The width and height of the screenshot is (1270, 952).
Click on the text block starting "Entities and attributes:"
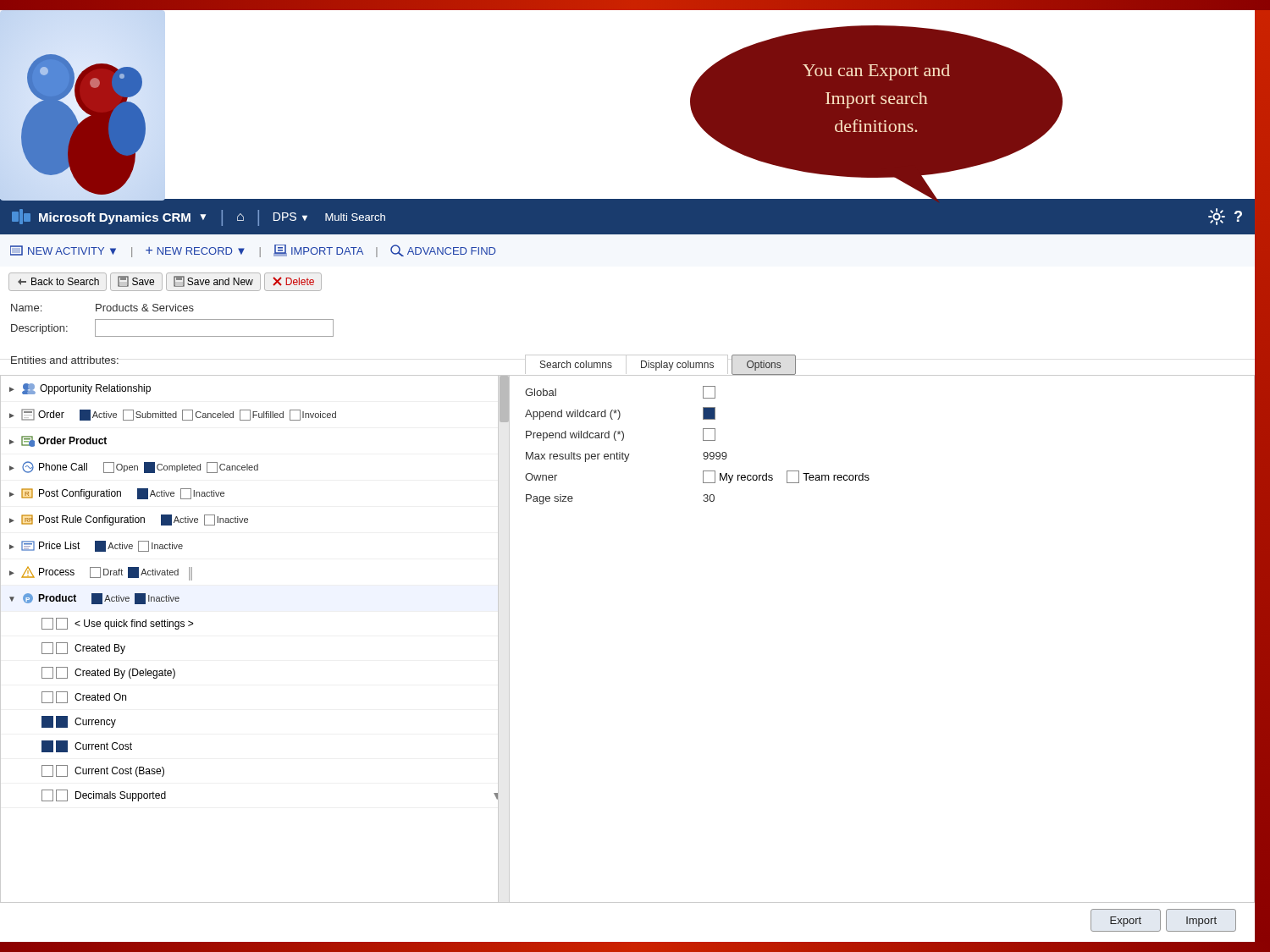coord(65,360)
